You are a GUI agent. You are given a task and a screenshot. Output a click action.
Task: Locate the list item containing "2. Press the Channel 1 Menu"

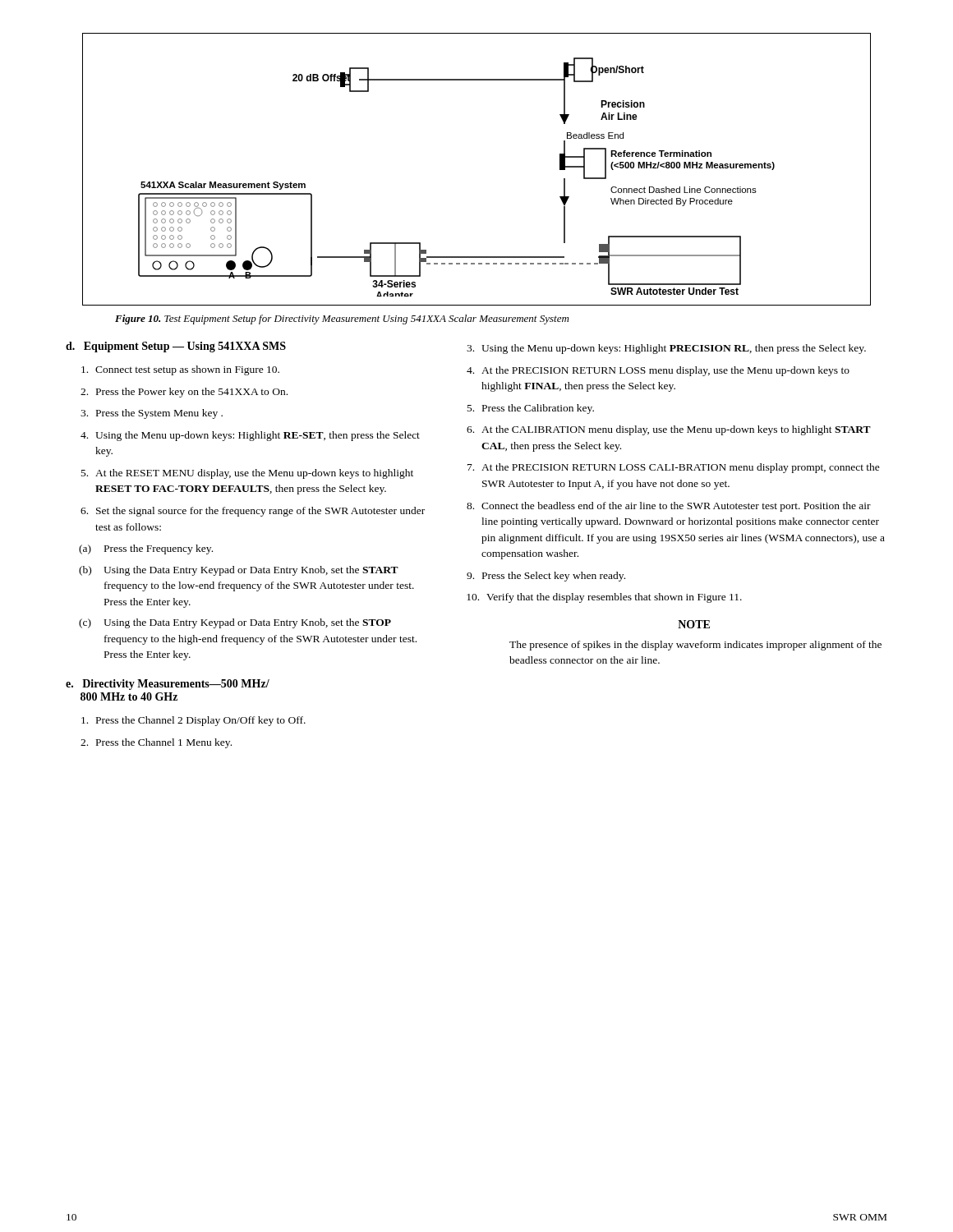(156, 743)
